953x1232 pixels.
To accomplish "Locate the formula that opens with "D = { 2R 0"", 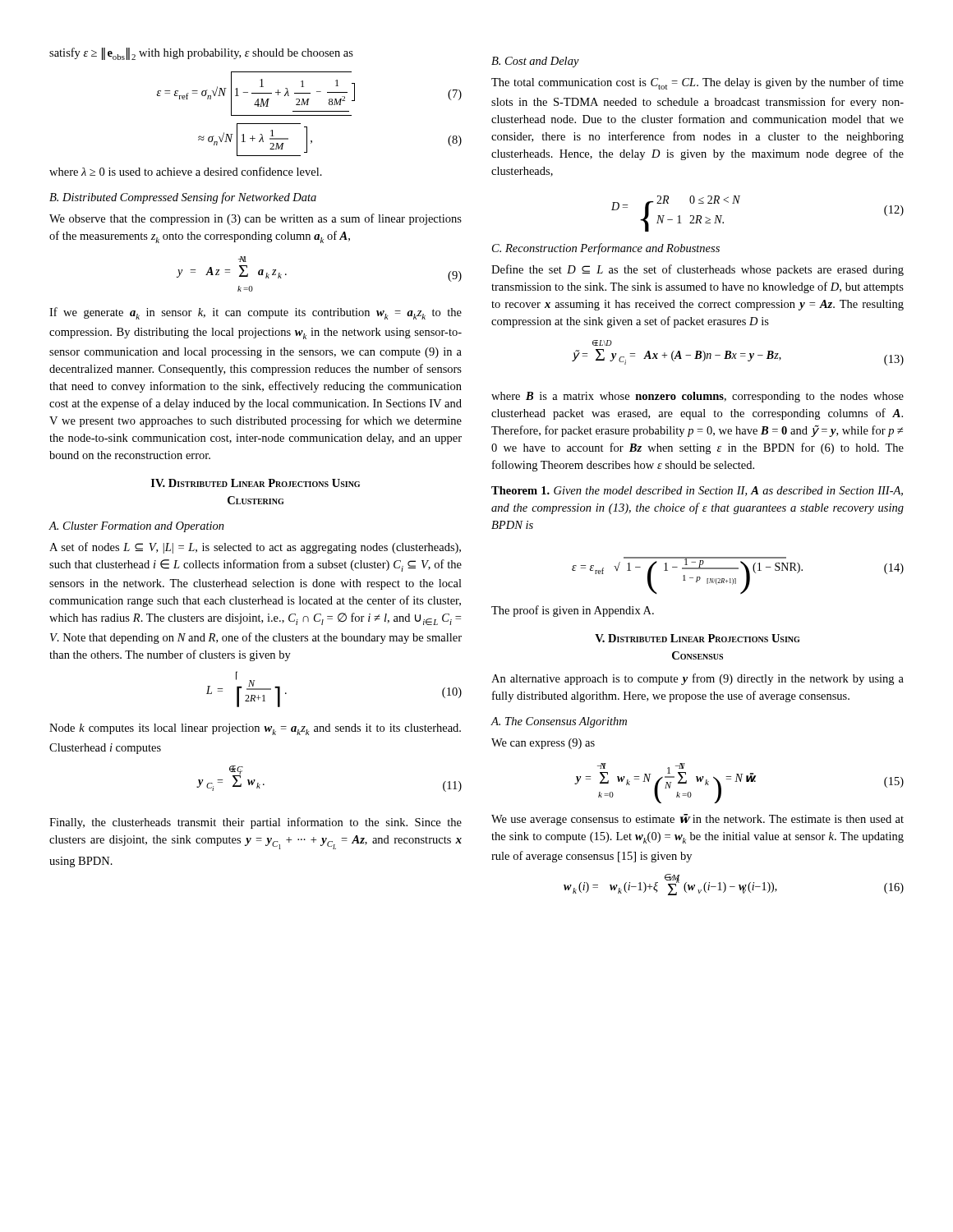I will click(698, 209).
